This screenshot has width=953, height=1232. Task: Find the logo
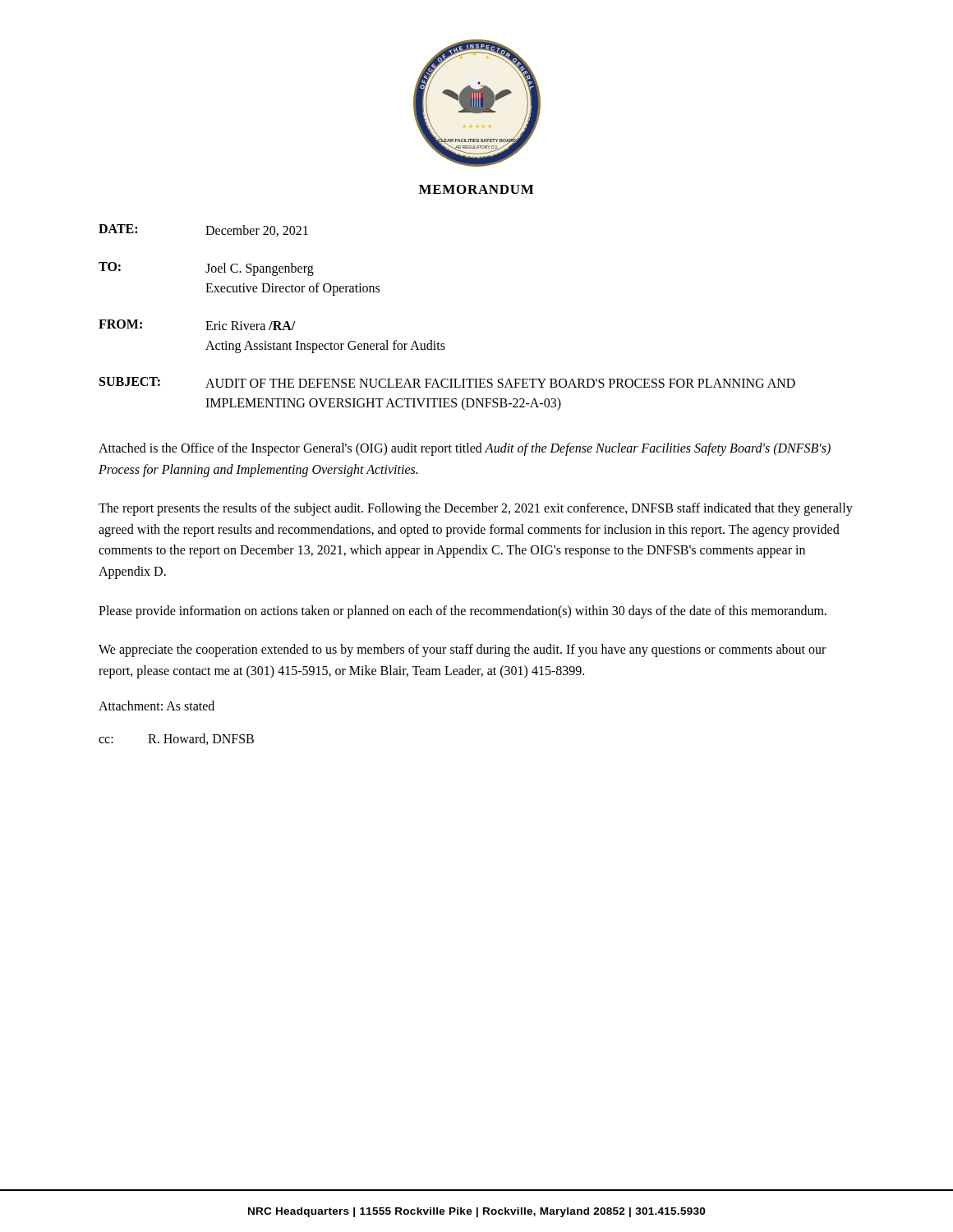476,91
